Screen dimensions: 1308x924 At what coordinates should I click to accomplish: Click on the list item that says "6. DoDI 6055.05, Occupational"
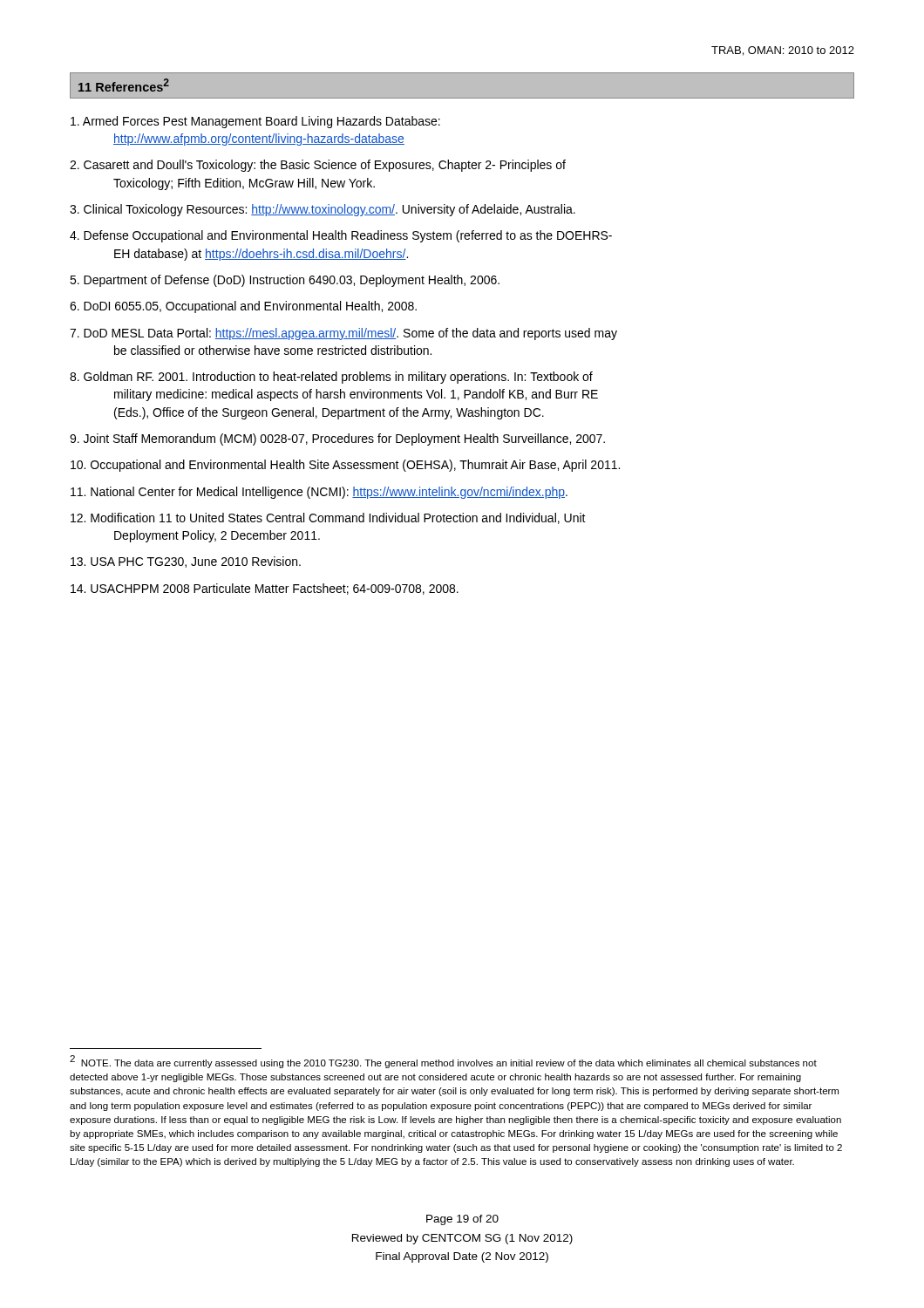click(244, 306)
